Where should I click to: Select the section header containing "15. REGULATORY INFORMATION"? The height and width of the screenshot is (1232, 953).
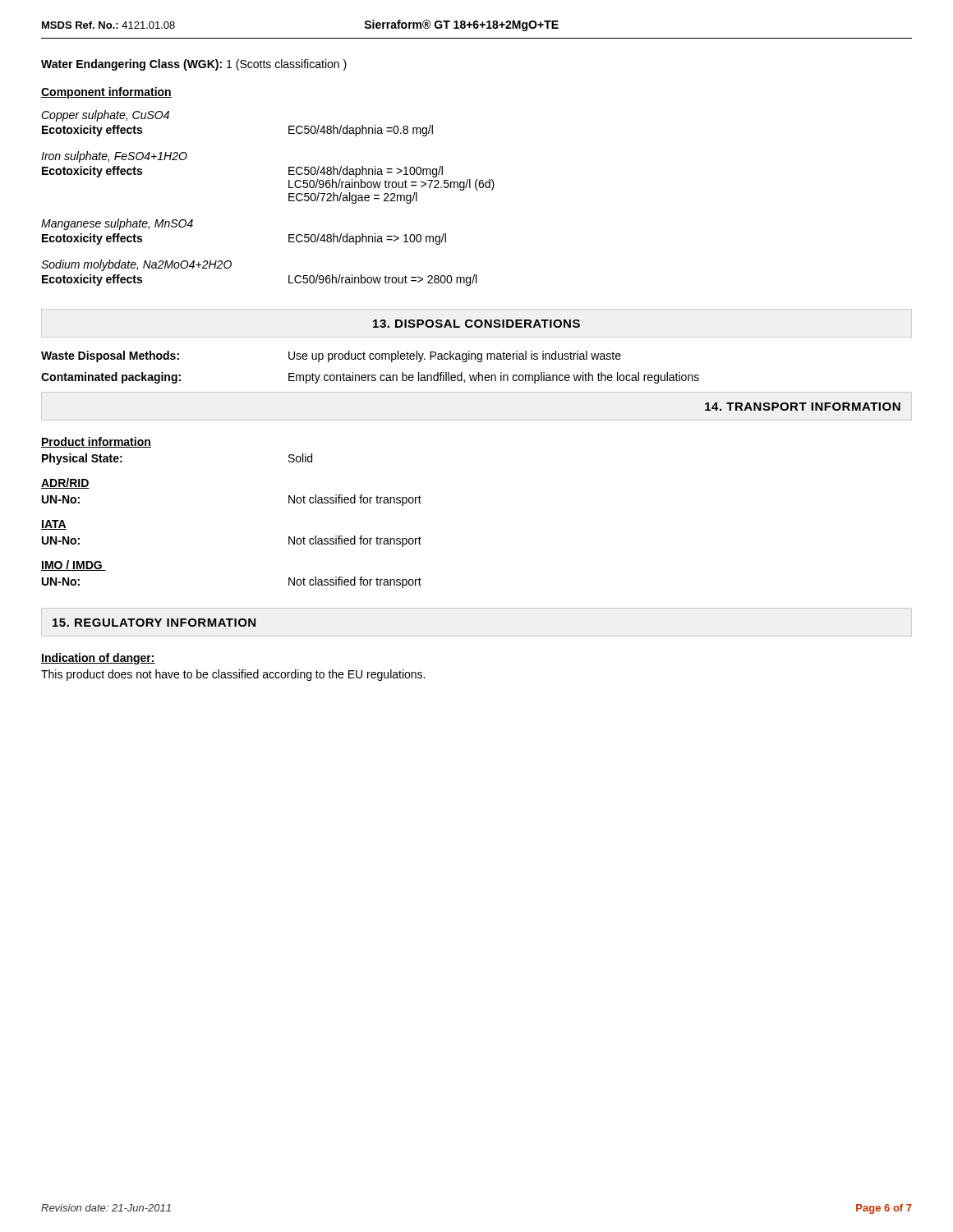pyautogui.click(x=154, y=622)
